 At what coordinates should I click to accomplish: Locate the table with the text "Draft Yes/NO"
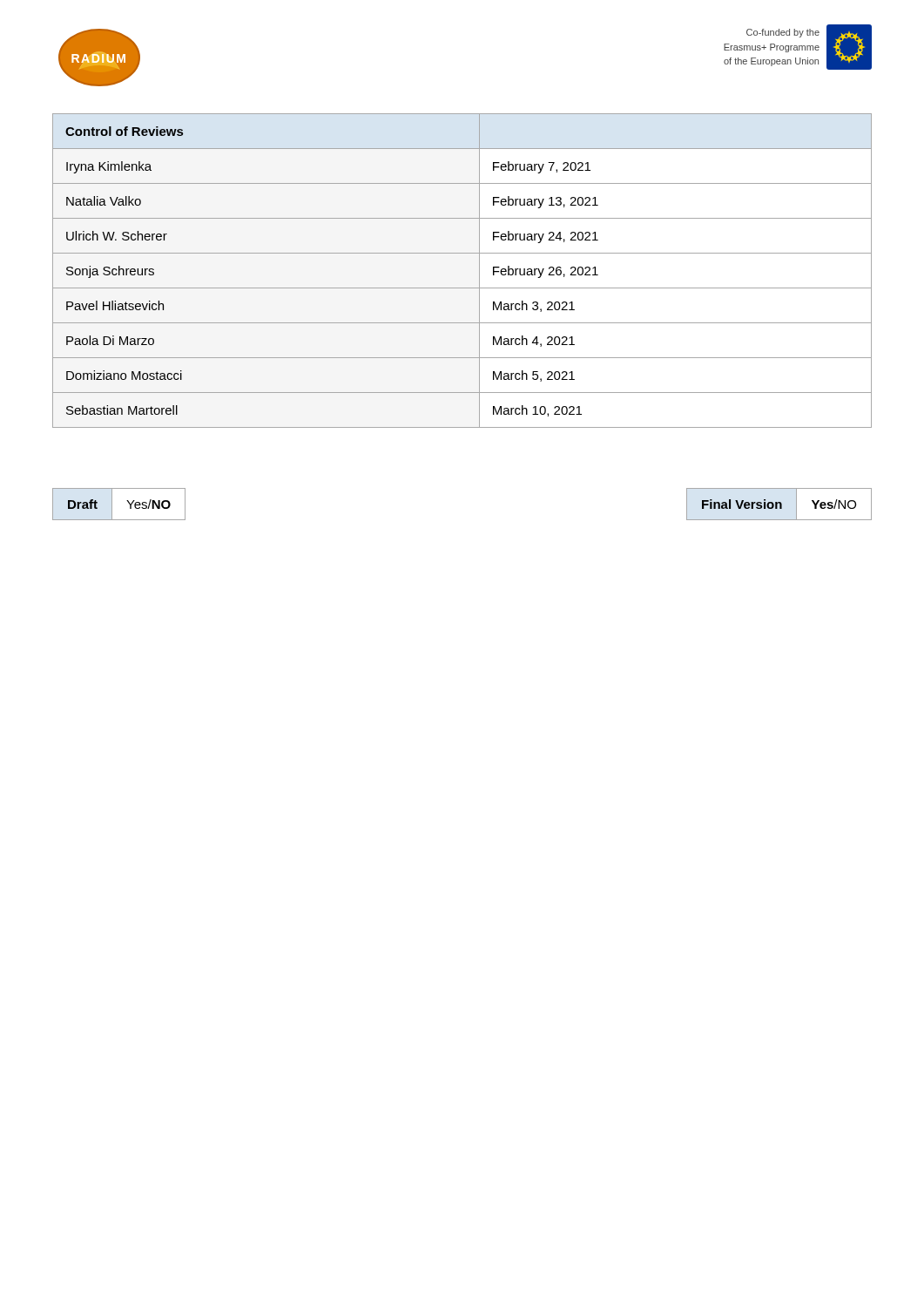click(119, 504)
